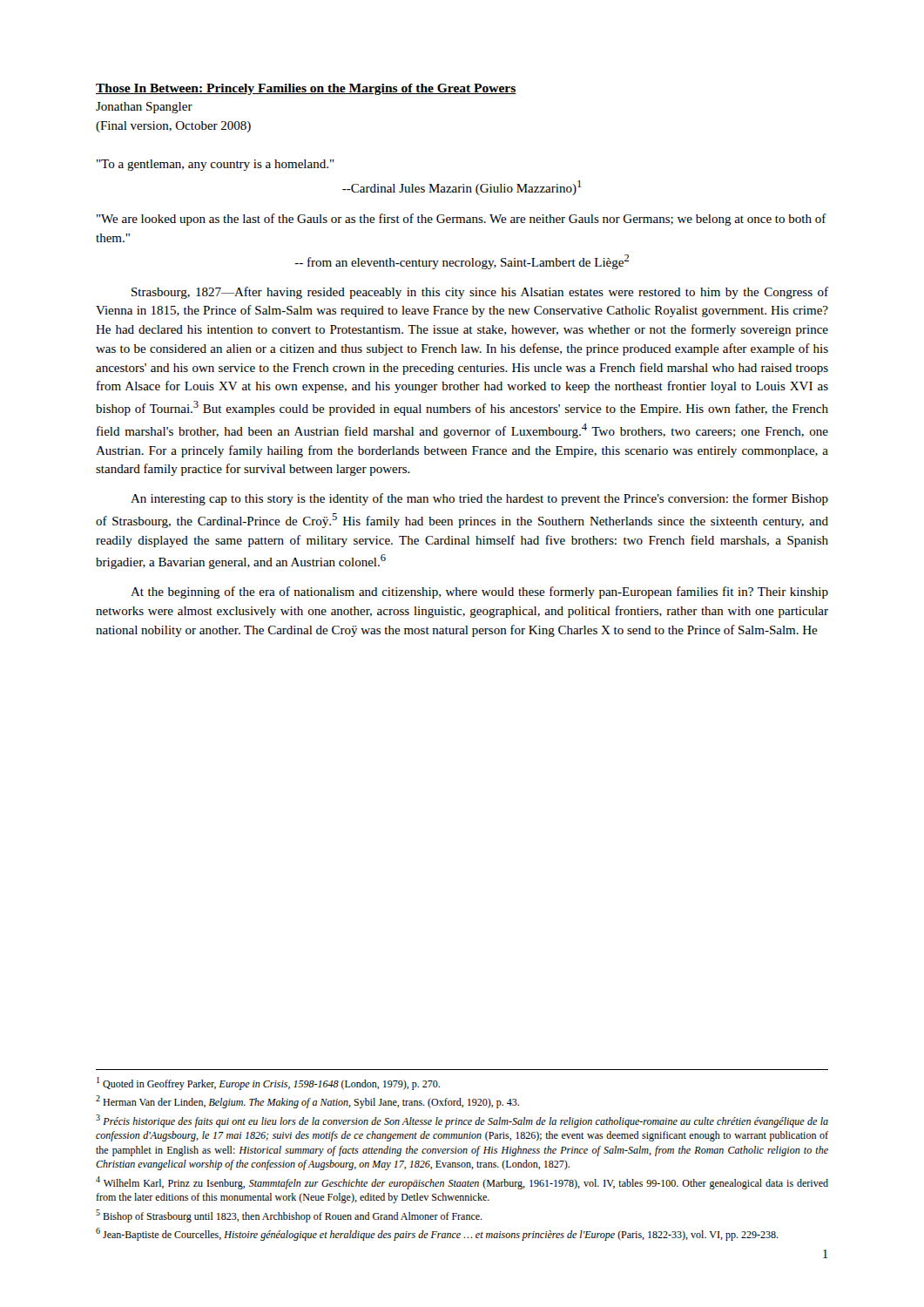
Task: Locate the footnote that says "1 Quoted in Geoffrey Parker, Europe in"
Action: (462, 1158)
